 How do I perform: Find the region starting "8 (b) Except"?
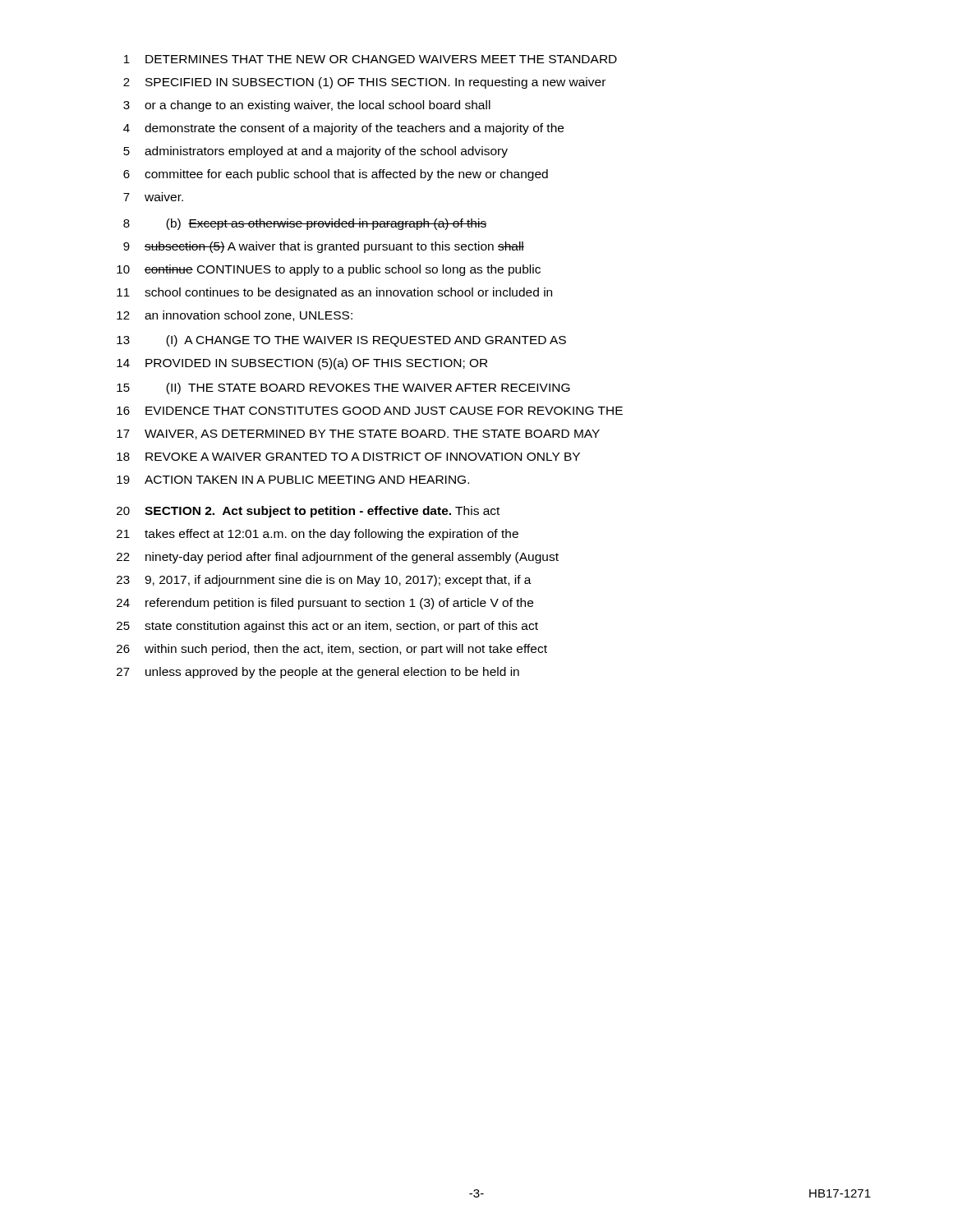485,223
